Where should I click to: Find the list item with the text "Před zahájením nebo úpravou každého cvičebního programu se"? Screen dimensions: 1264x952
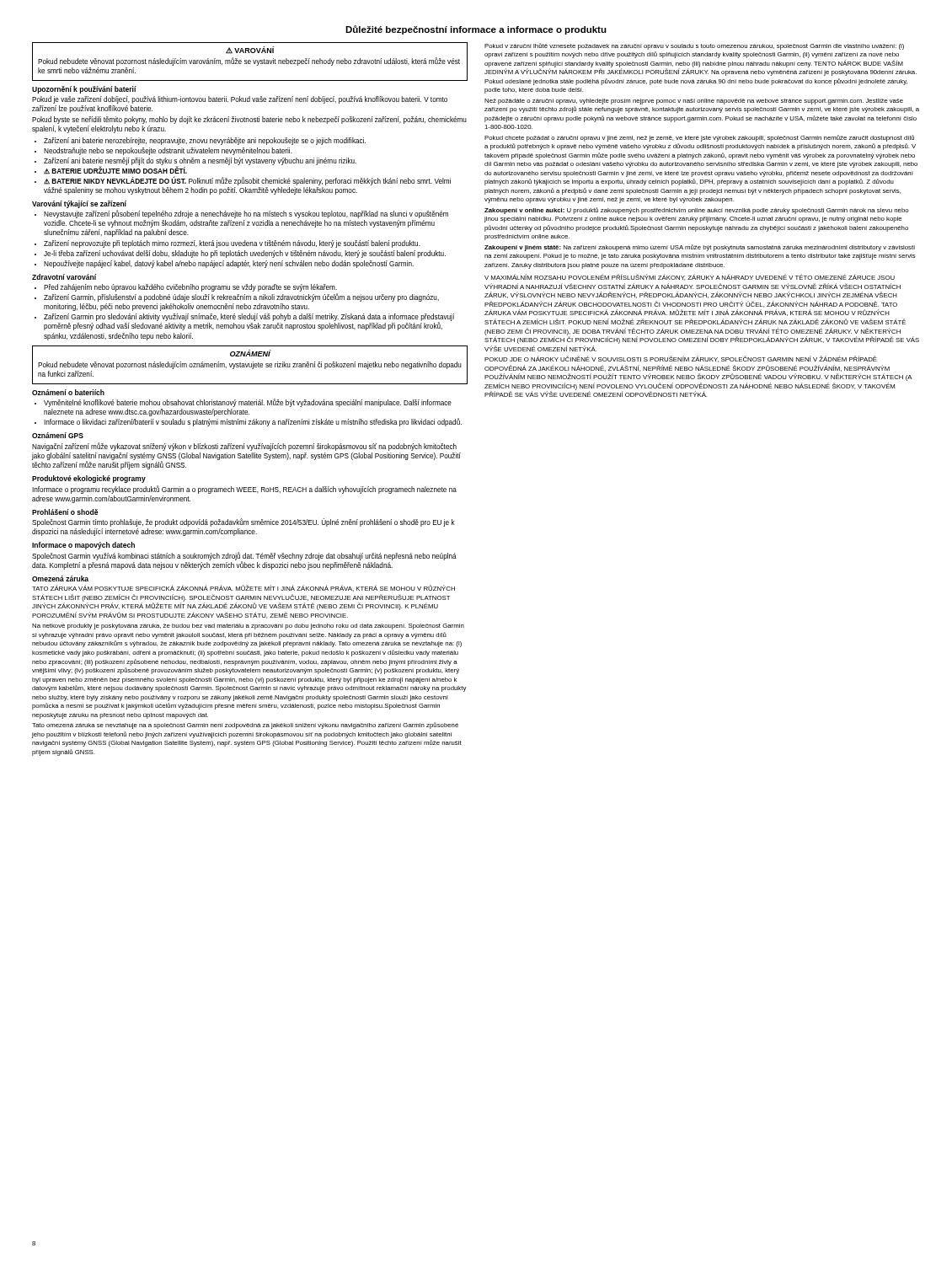coord(190,288)
